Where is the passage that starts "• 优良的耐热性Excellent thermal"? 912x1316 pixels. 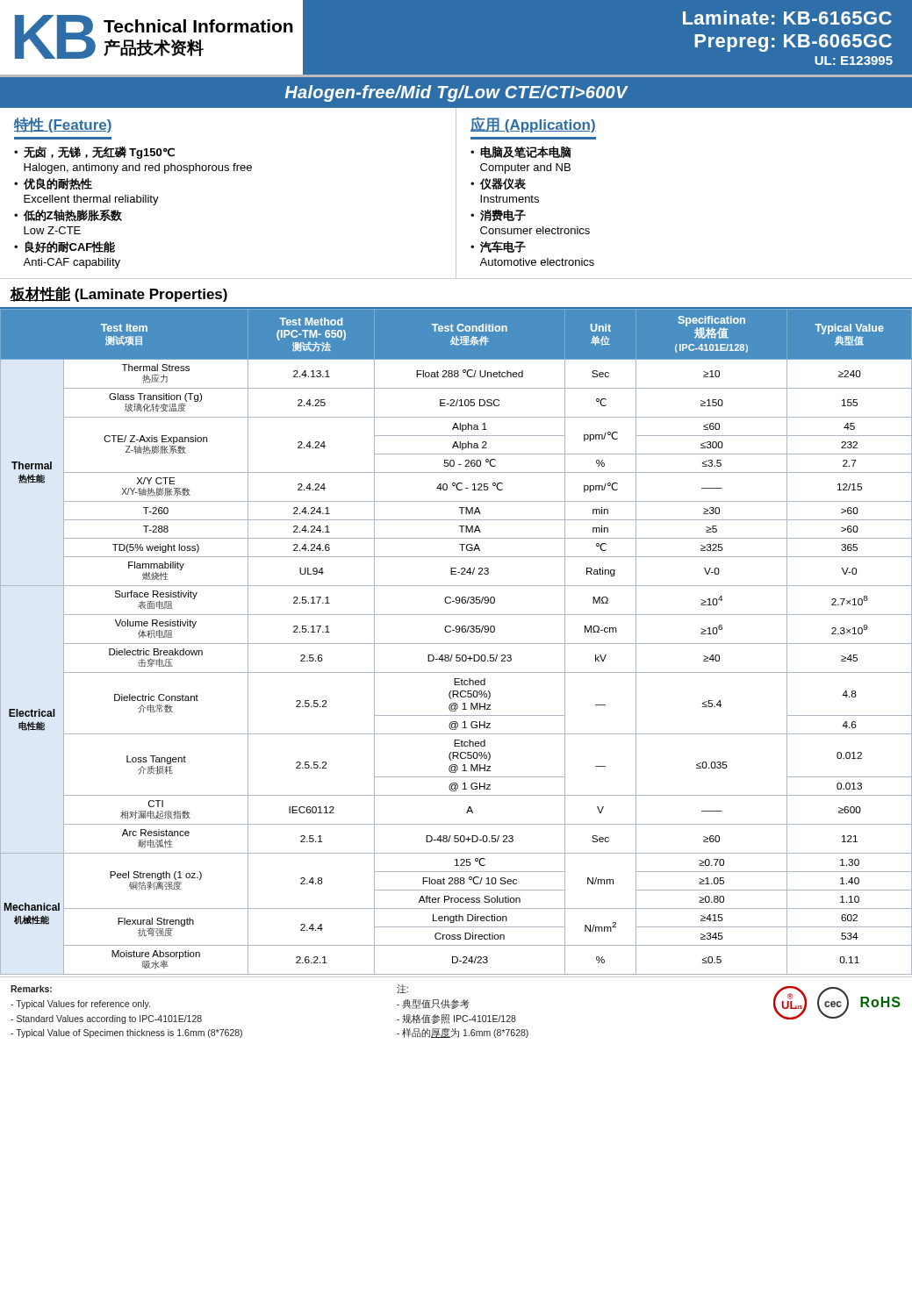click(x=86, y=191)
